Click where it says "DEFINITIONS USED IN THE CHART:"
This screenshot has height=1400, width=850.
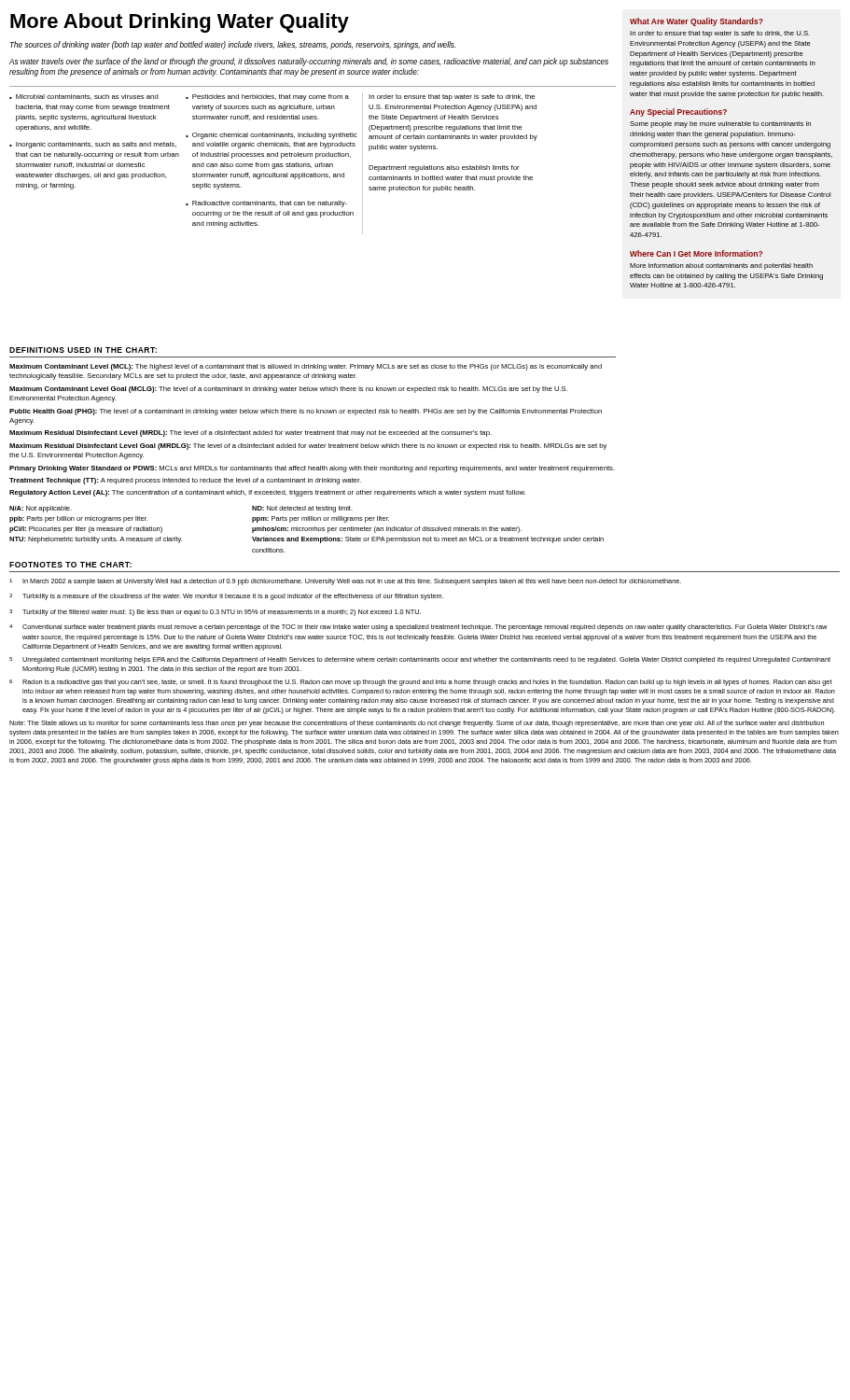[x=84, y=350]
